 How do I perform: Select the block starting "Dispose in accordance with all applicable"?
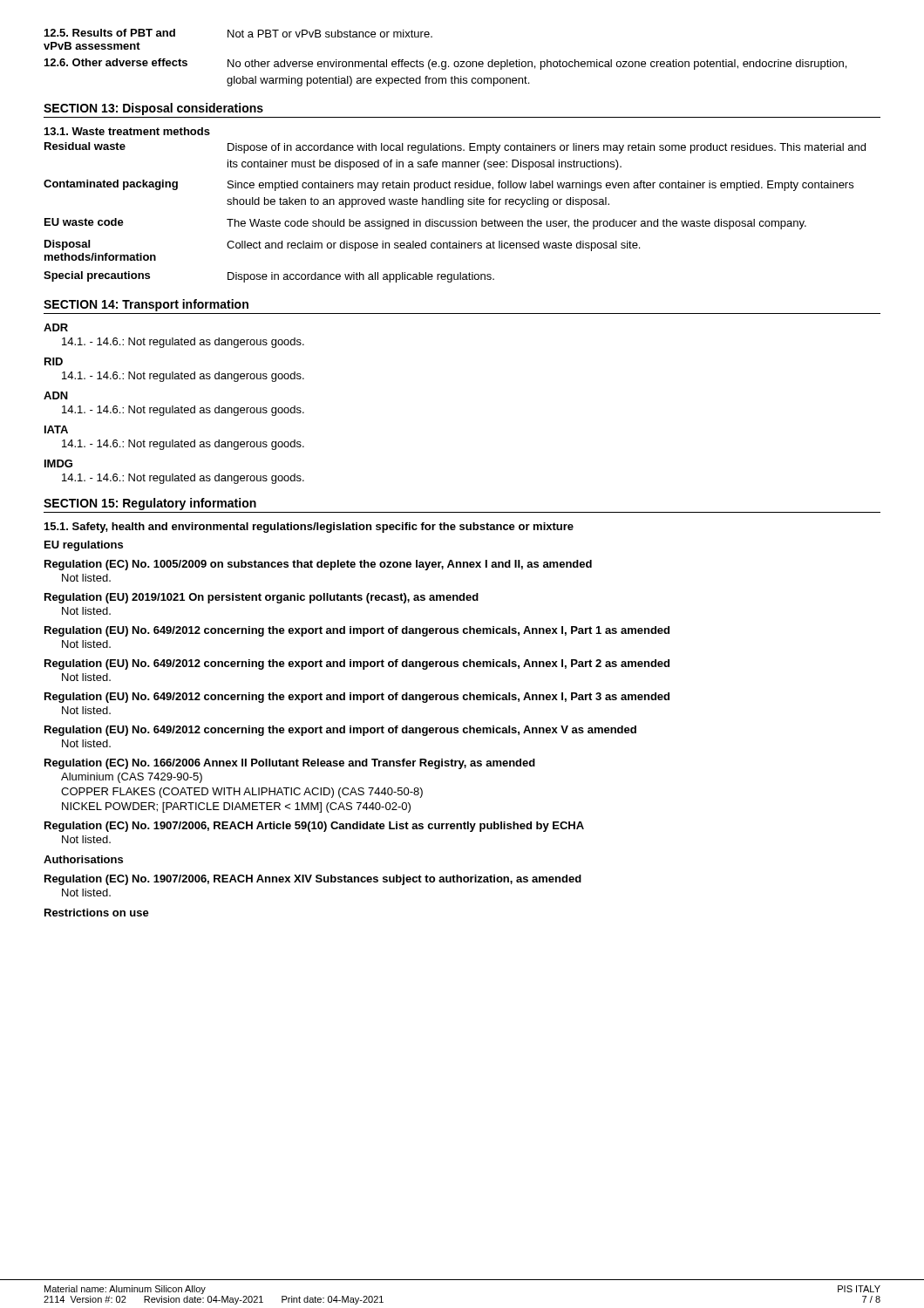pyautogui.click(x=361, y=276)
